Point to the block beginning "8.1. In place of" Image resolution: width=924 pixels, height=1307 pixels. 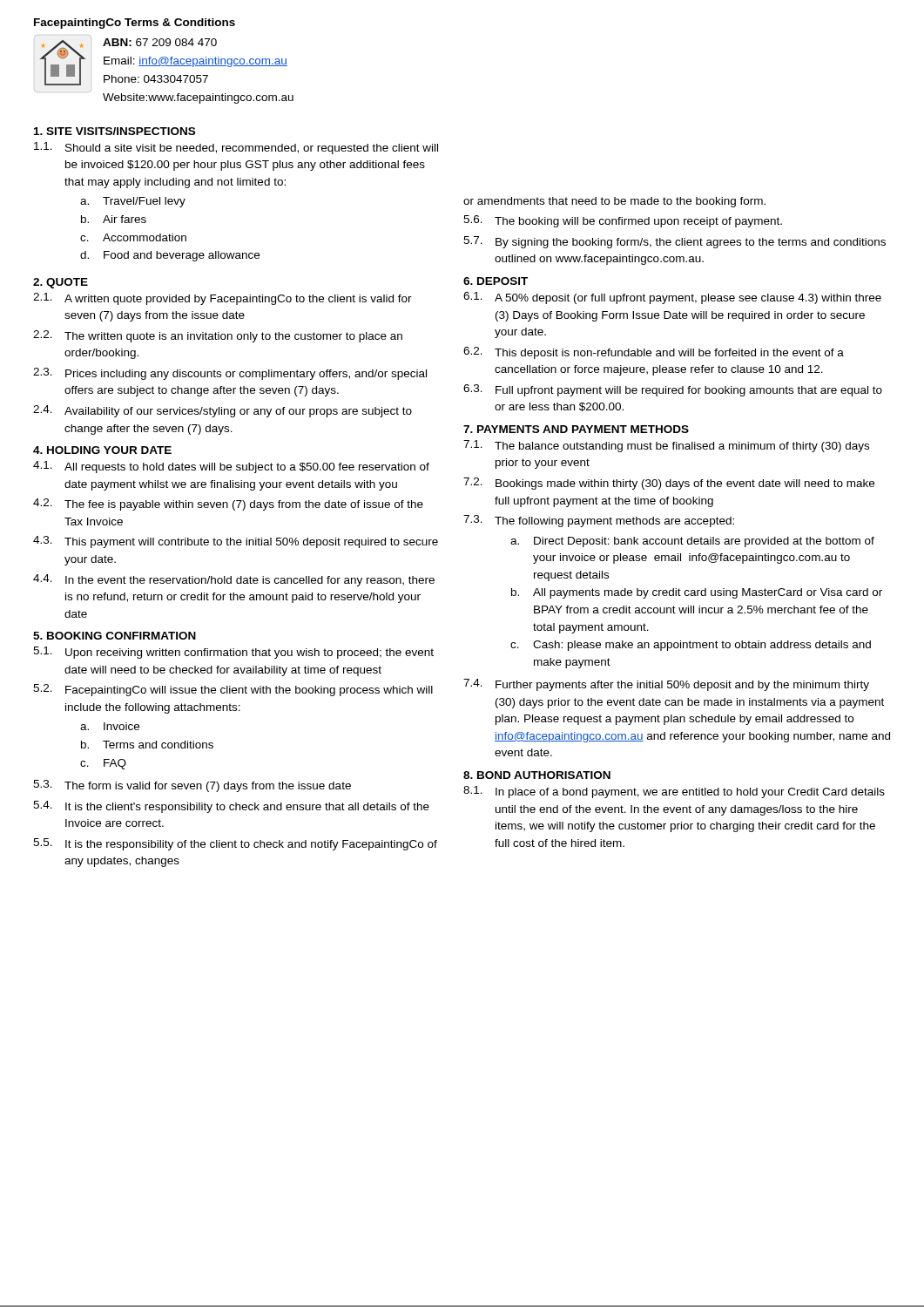point(677,817)
